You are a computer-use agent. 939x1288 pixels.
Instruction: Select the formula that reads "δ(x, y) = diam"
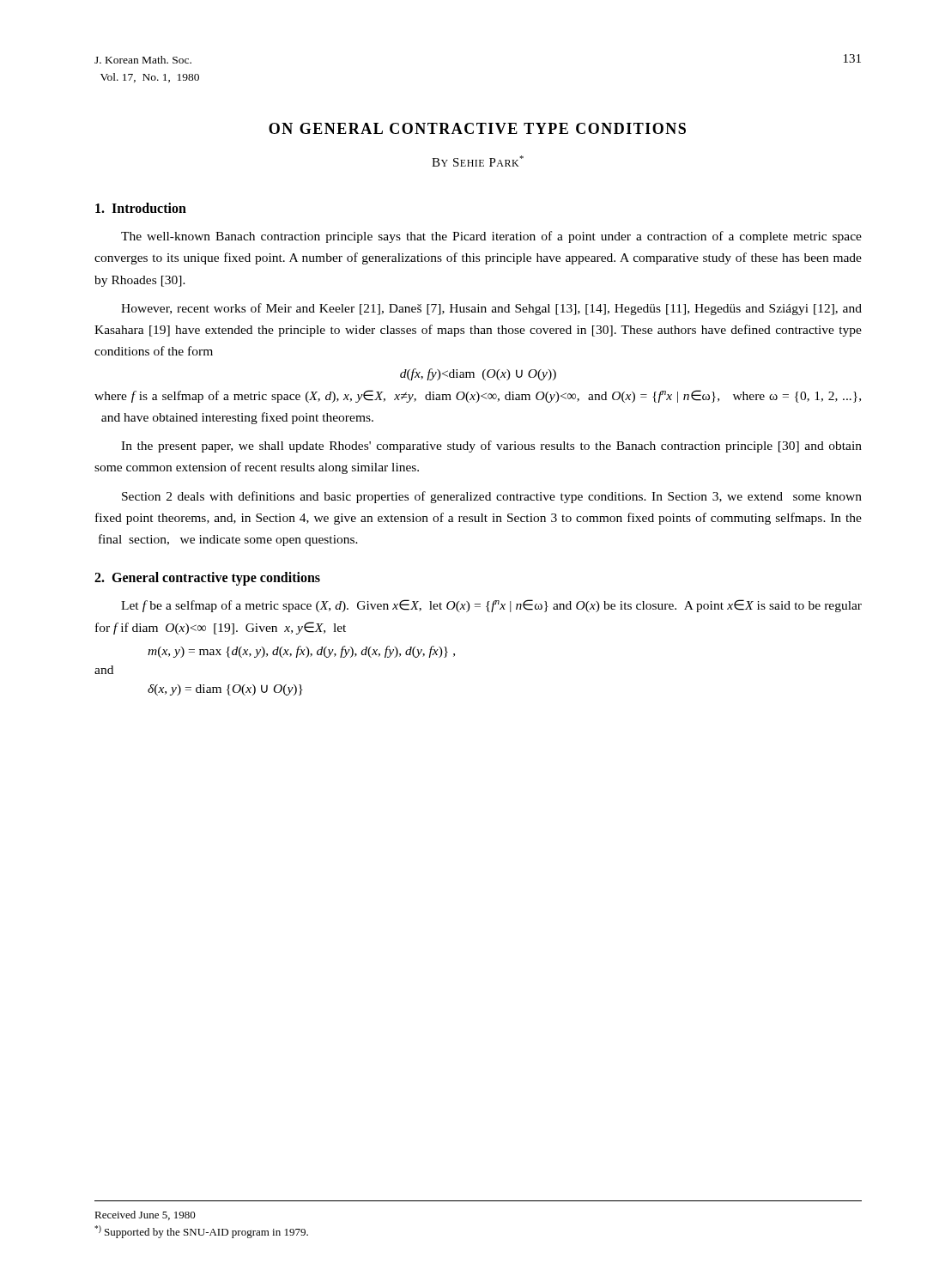(226, 688)
